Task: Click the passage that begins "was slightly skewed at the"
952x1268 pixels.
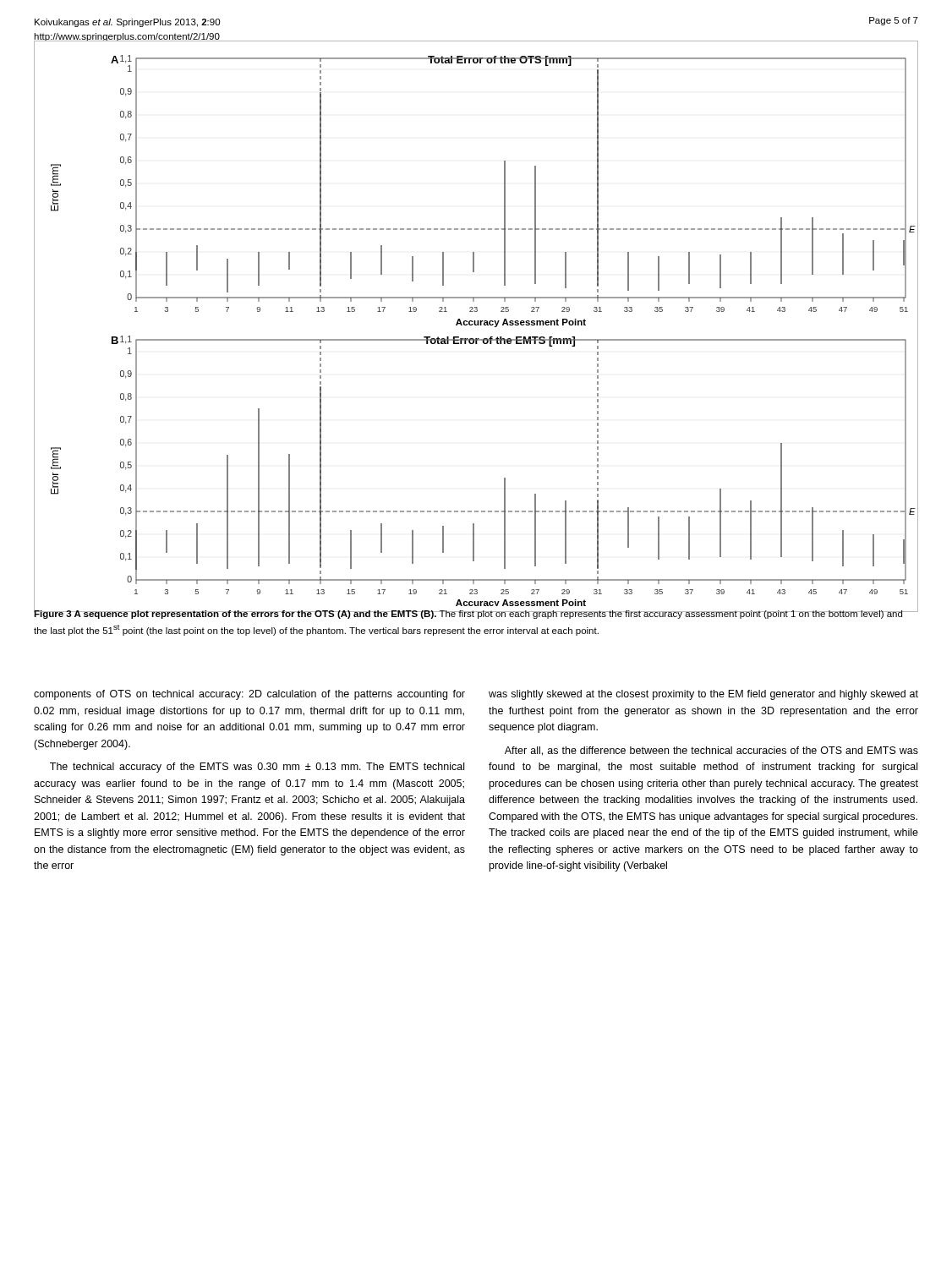Action: pyautogui.click(x=703, y=780)
